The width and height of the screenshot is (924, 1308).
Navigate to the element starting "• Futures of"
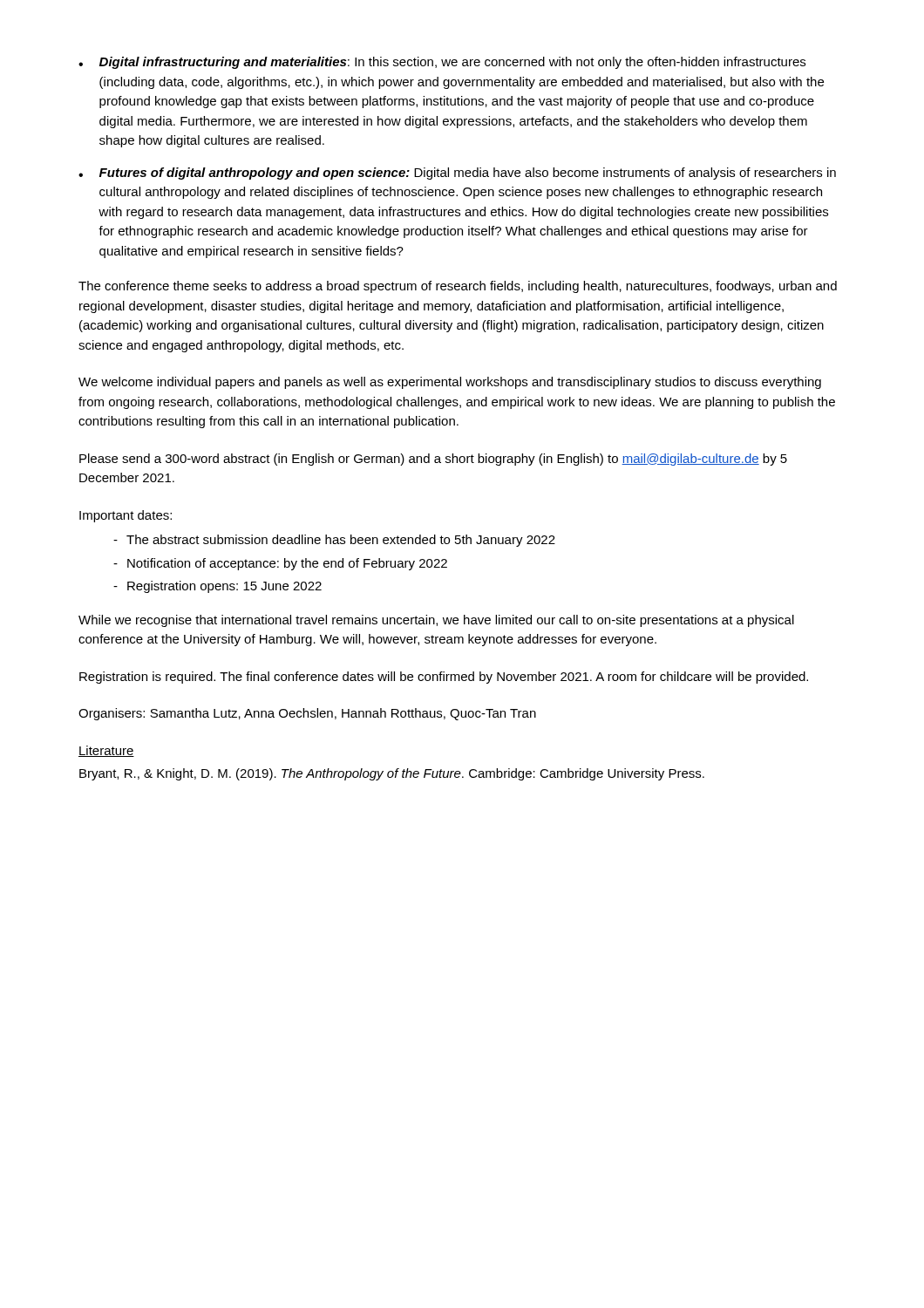(462, 212)
